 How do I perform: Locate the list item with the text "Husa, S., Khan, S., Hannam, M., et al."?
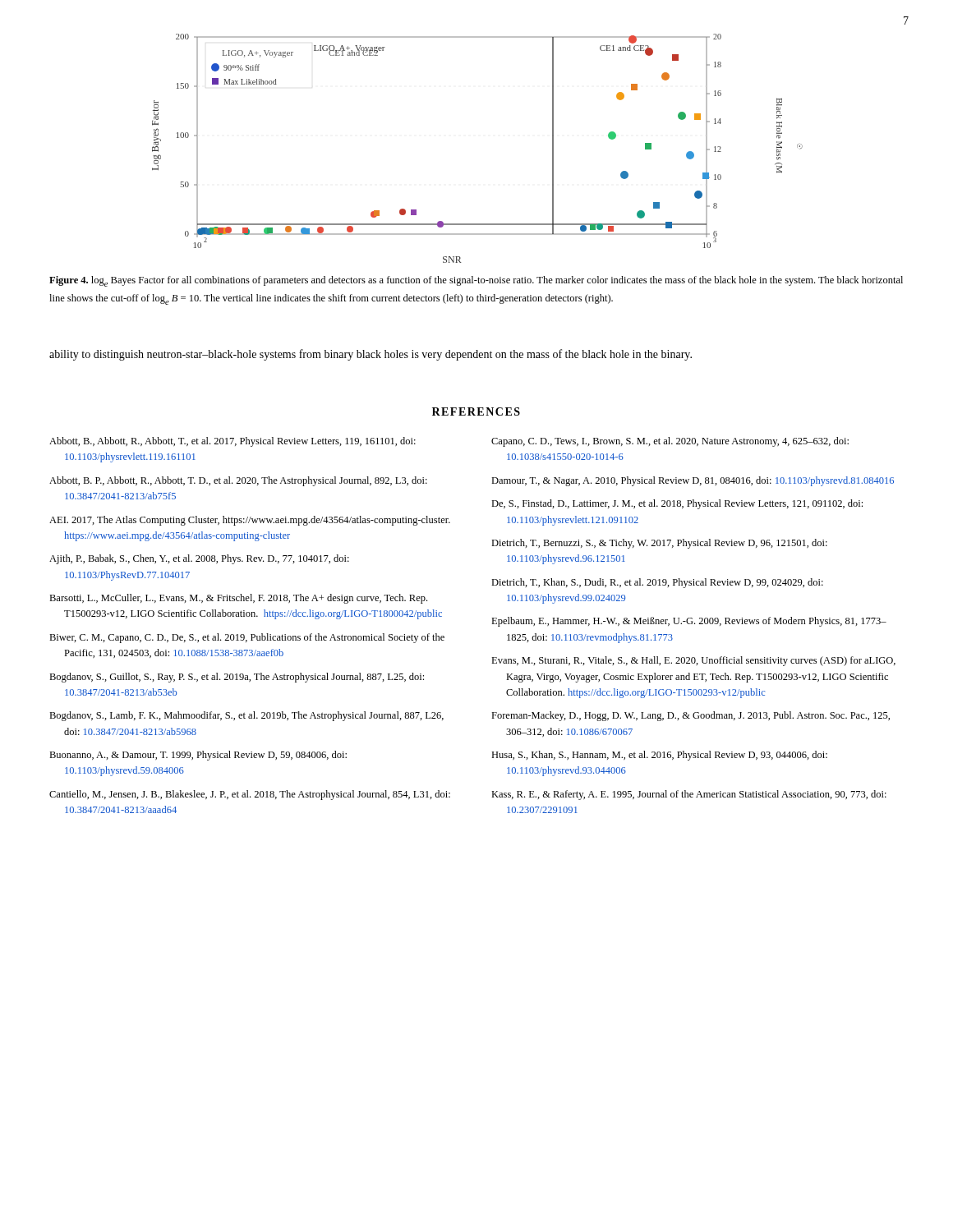[x=660, y=763]
